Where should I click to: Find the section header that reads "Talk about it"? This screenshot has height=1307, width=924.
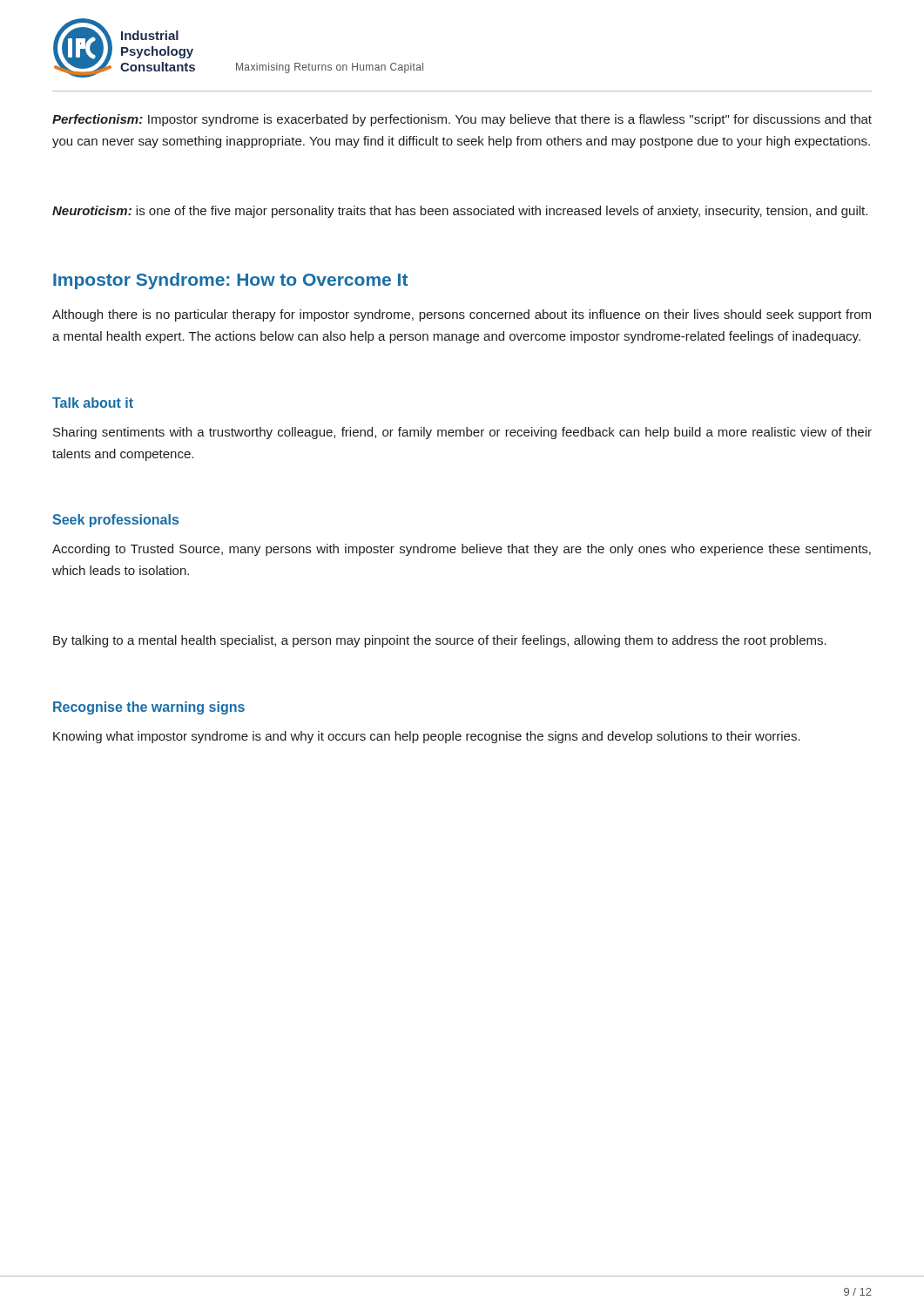93,403
